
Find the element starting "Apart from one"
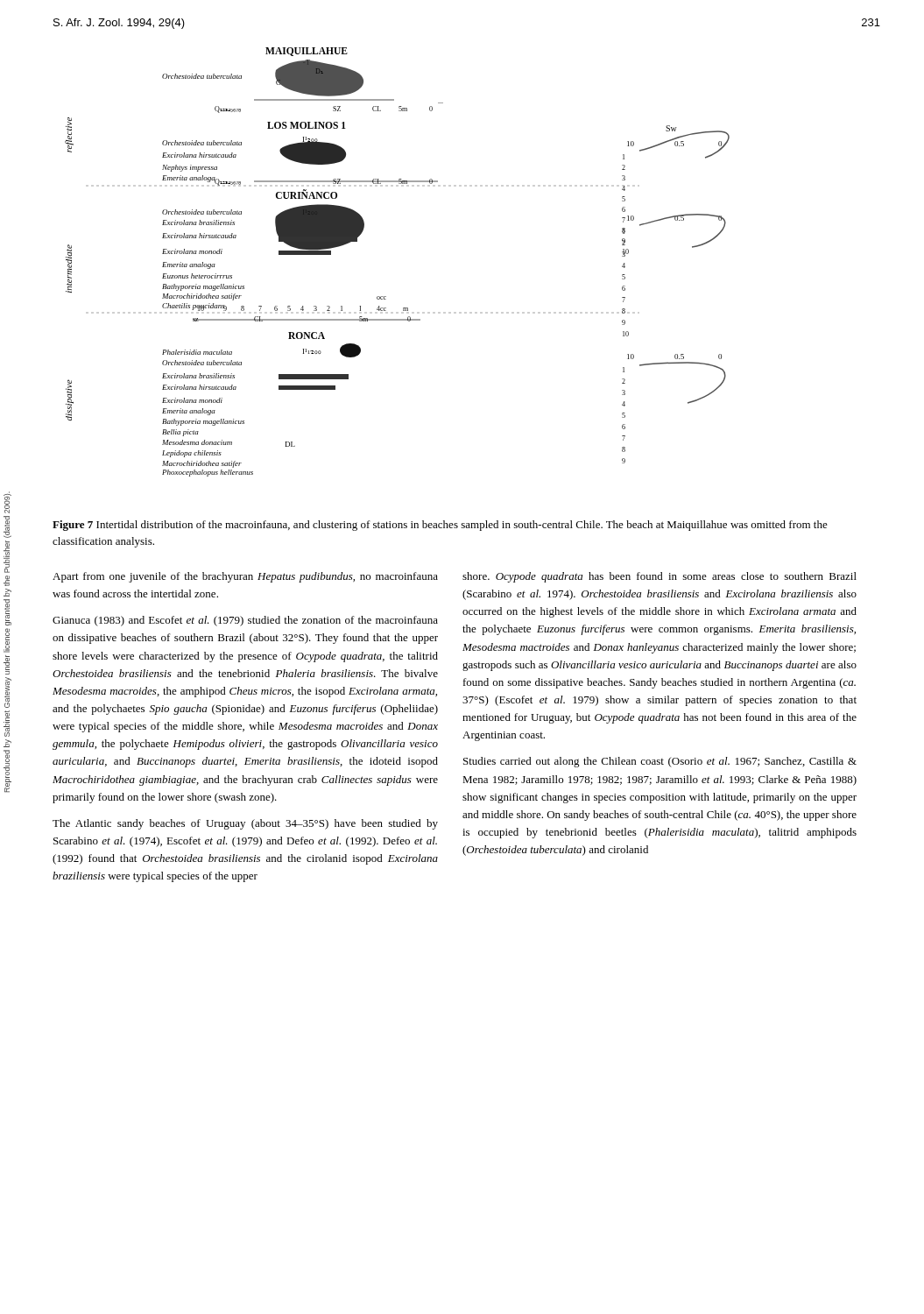[245, 726]
